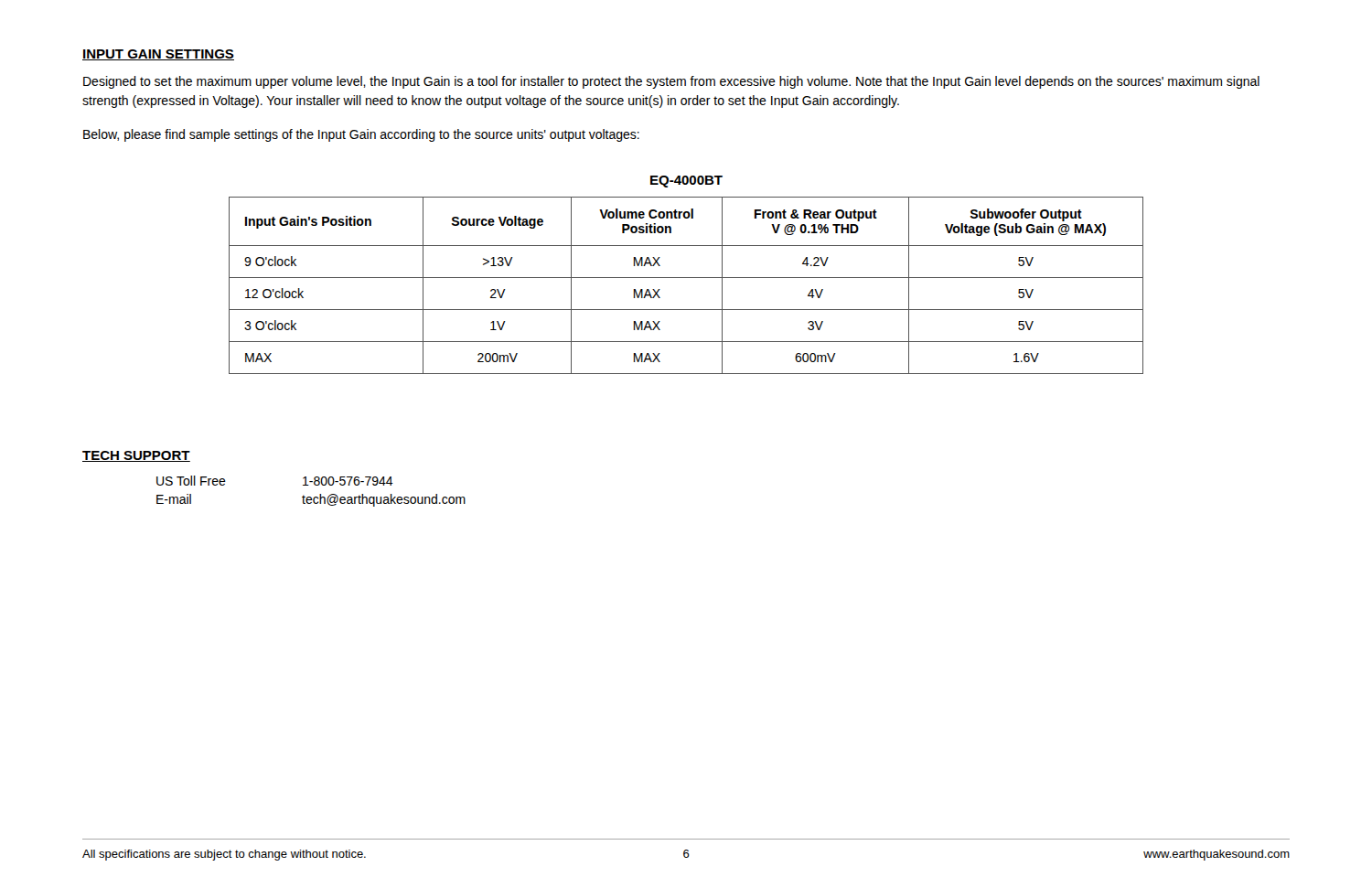Image resolution: width=1372 pixels, height=888 pixels.
Task: Select the text block with the text "Below, please find sample"
Action: [x=361, y=134]
